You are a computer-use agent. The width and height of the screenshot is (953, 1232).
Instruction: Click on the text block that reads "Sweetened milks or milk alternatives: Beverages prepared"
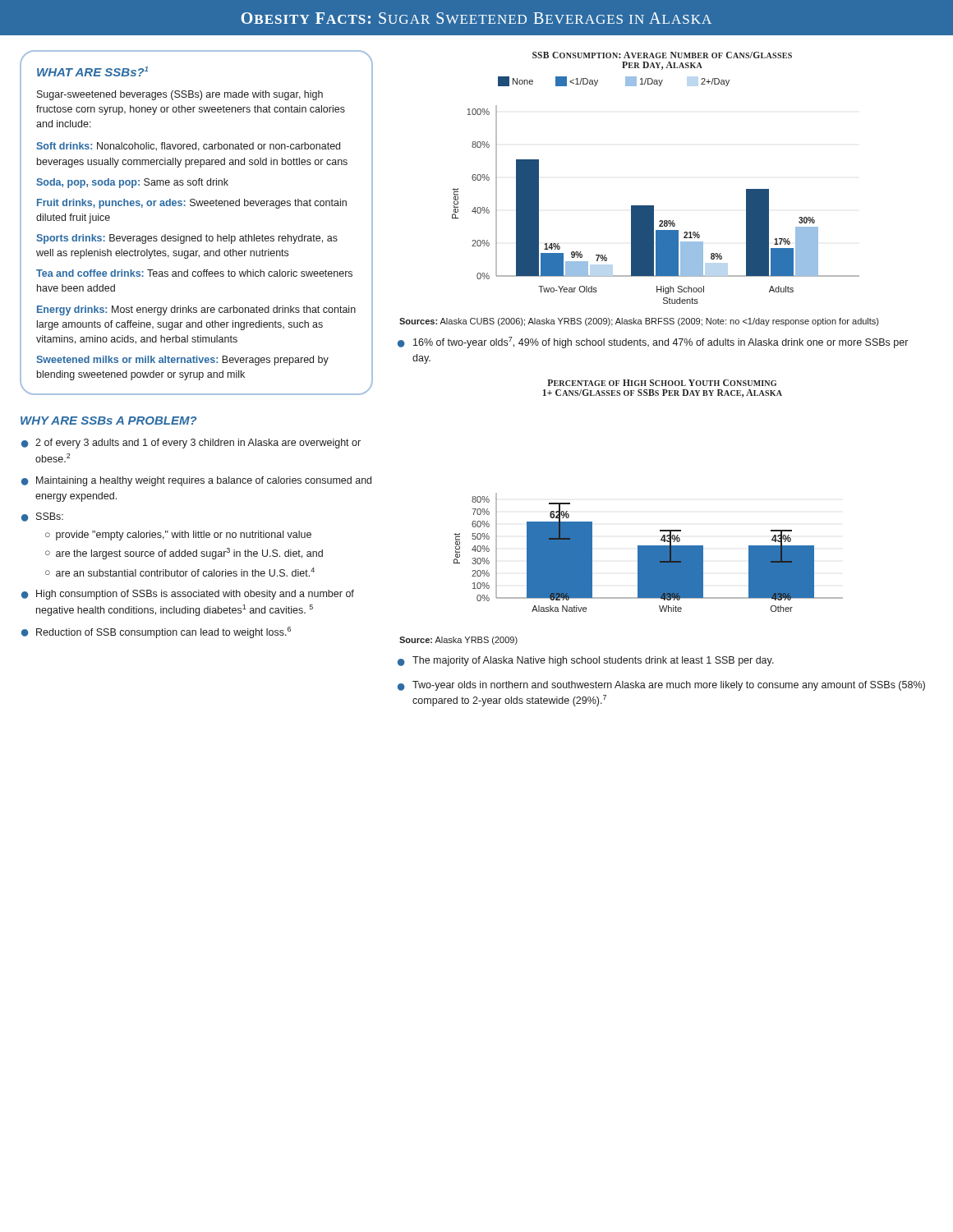point(182,367)
